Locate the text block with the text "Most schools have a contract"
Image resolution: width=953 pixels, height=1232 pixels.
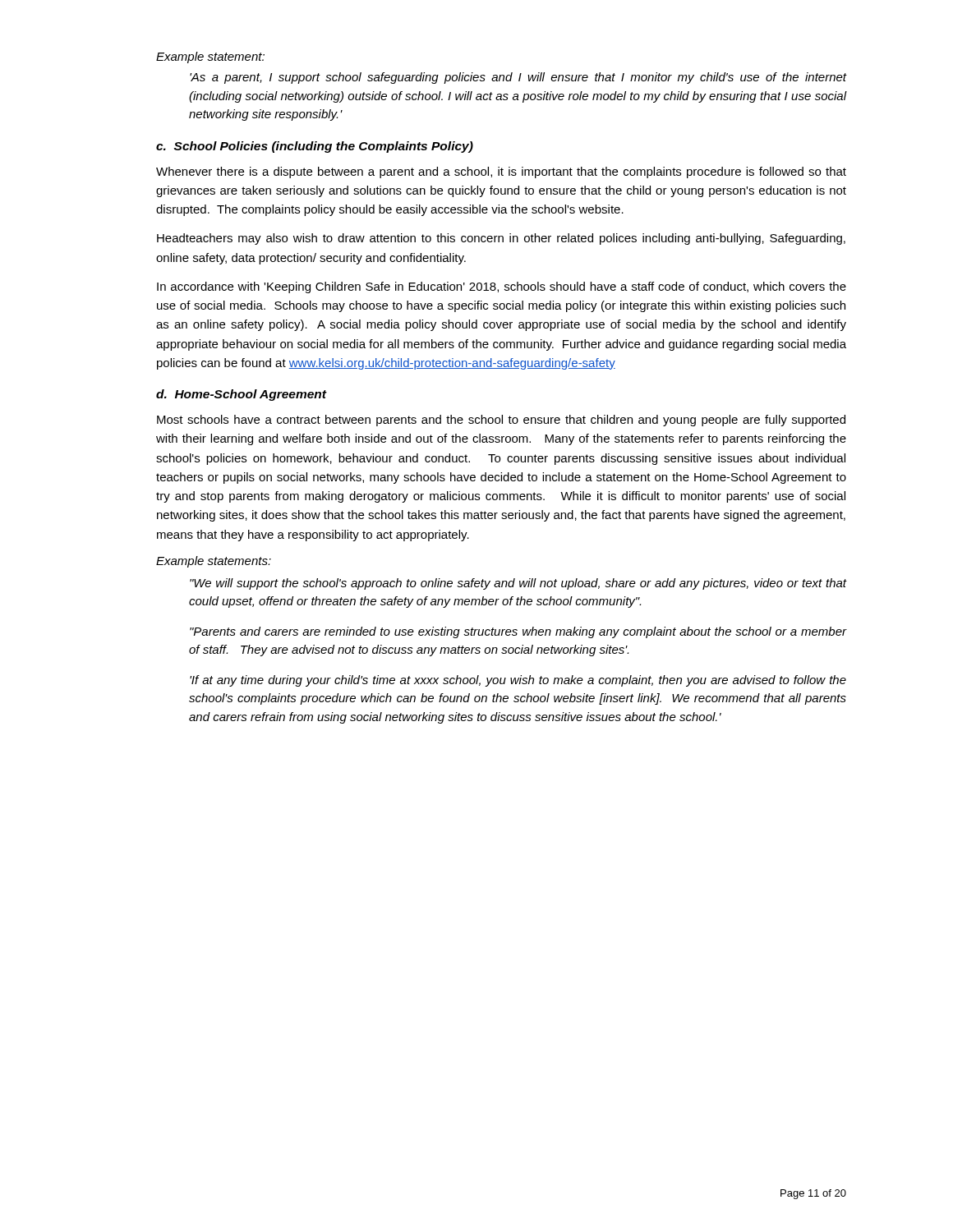(x=501, y=477)
